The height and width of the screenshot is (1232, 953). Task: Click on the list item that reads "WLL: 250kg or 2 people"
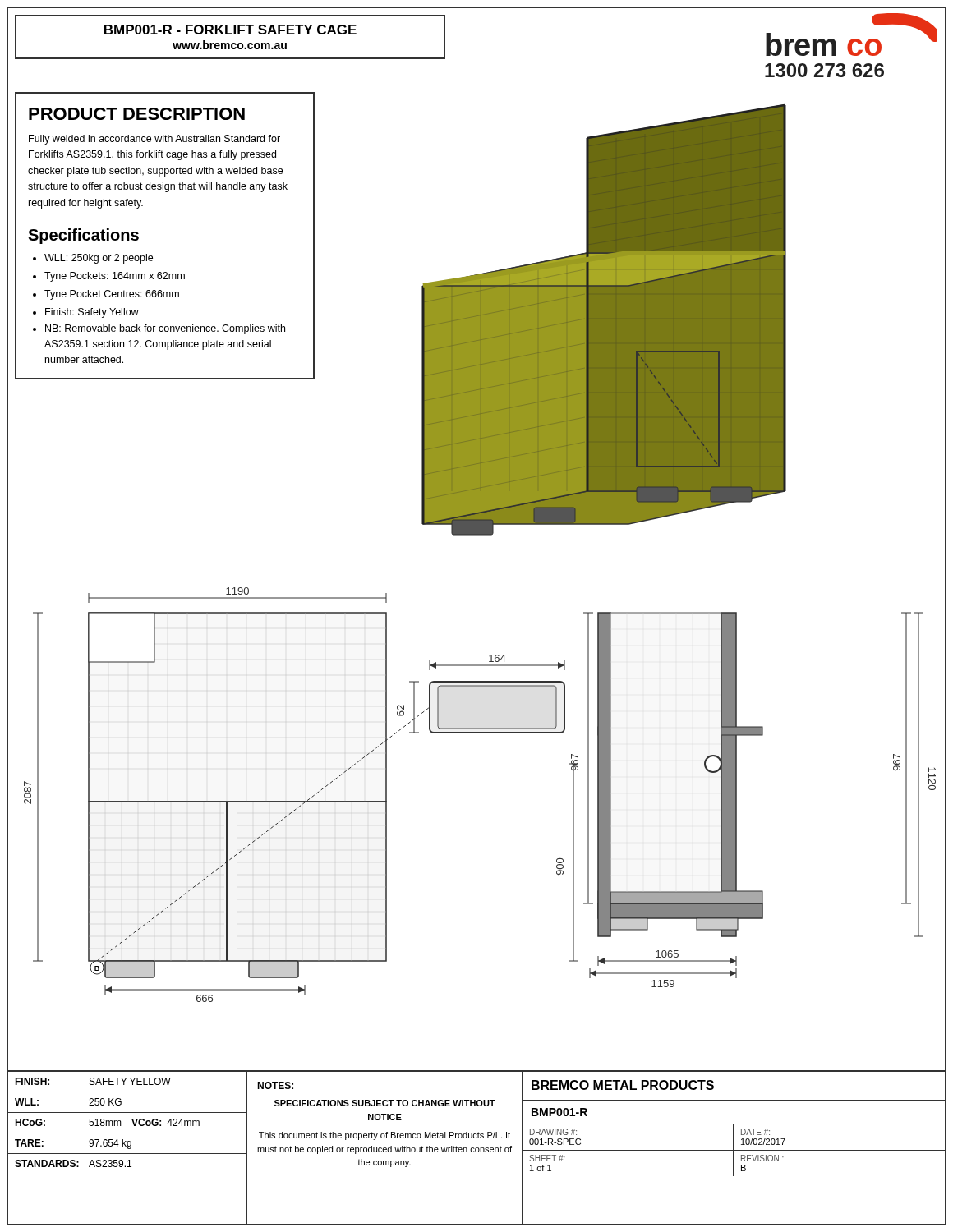(x=99, y=258)
